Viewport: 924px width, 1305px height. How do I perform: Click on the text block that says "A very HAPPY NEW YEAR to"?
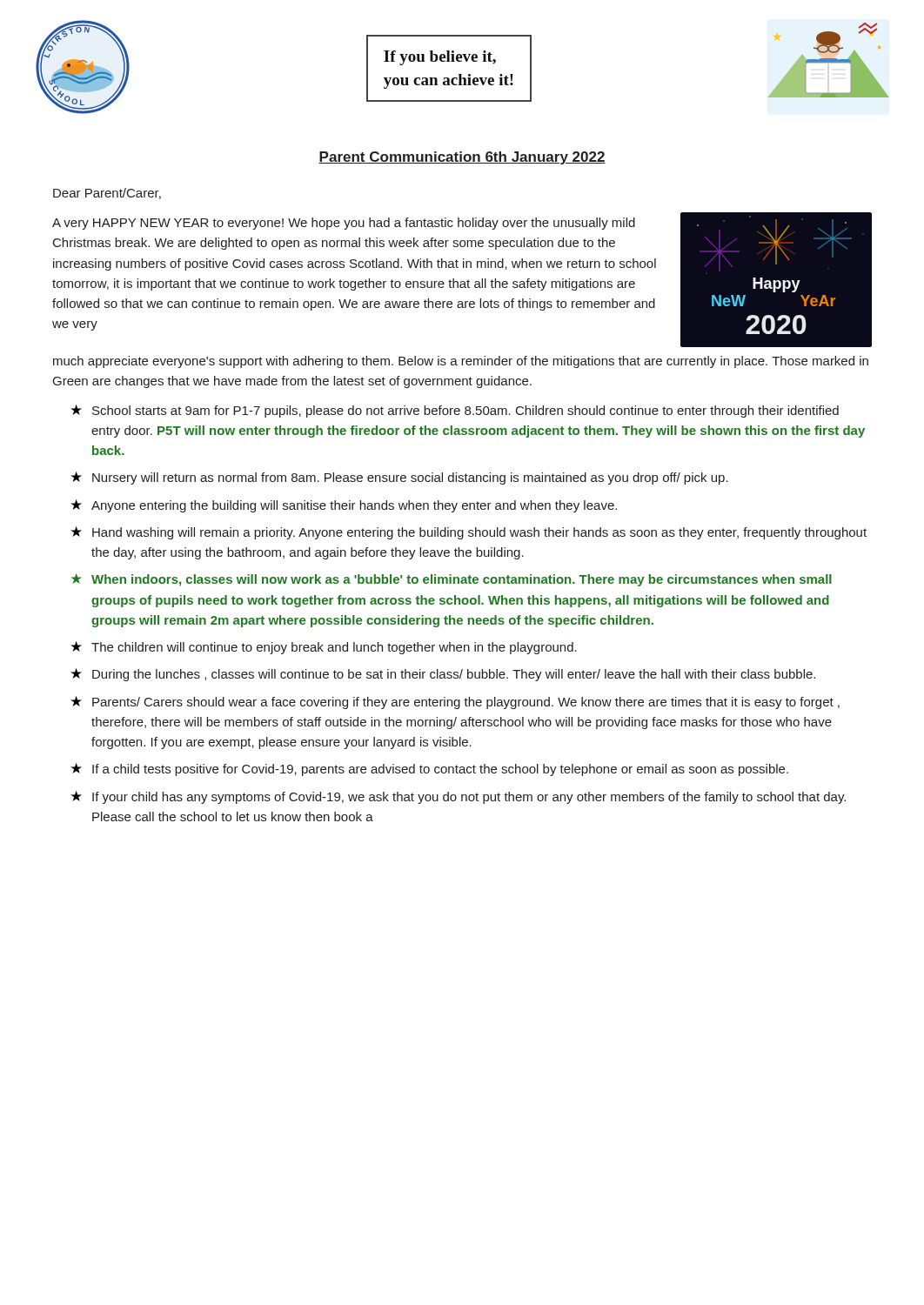(x=354, y=273)
